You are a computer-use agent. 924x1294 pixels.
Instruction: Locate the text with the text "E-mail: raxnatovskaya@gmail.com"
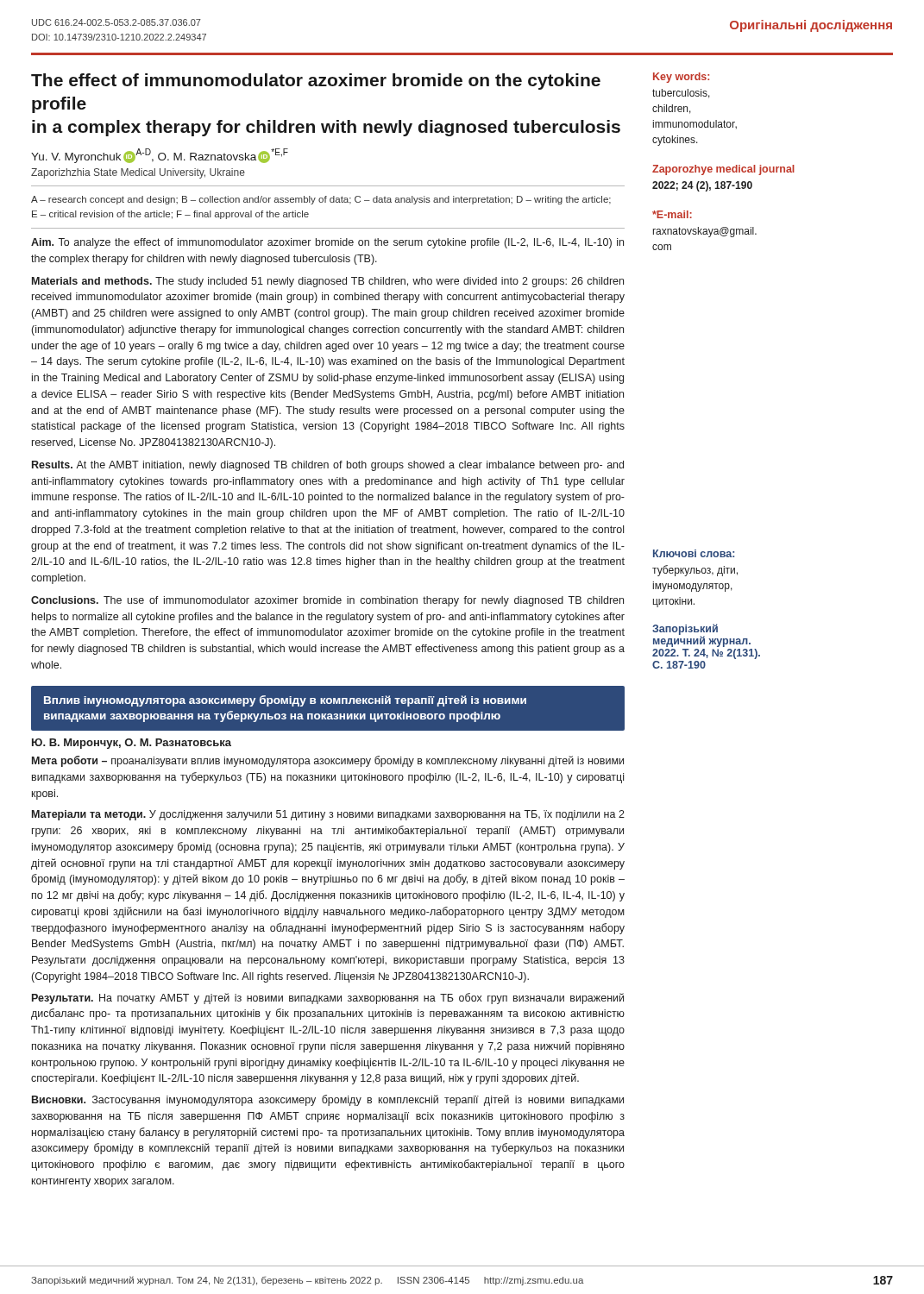tap(764, 232)
